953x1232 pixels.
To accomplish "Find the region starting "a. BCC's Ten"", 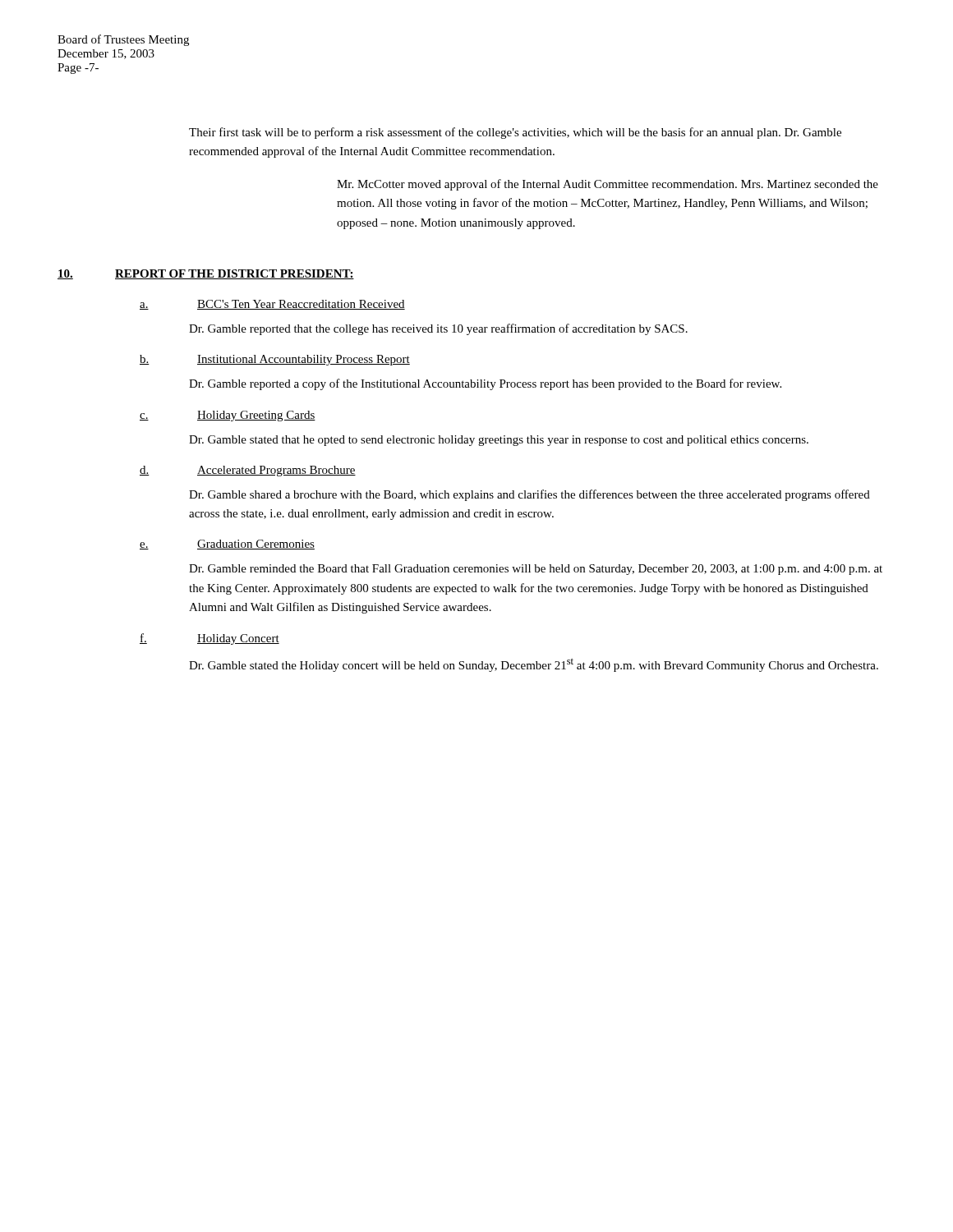I will tap(272, 304).
